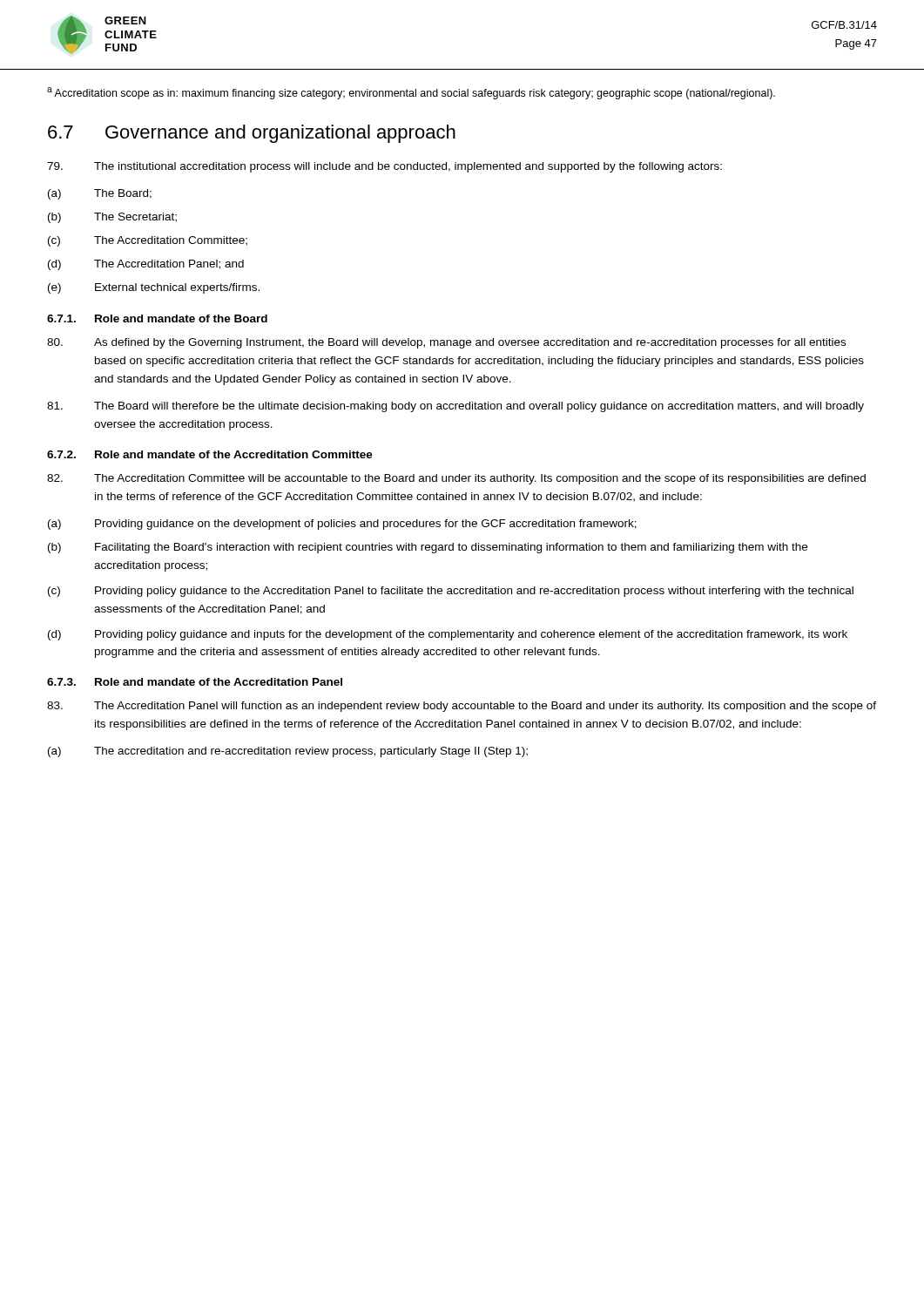Point to the passage starting "As defined by the Governing"
The width and height of the screenshot is (924, 1307).
pyautogui.click(x=462, y=361)
